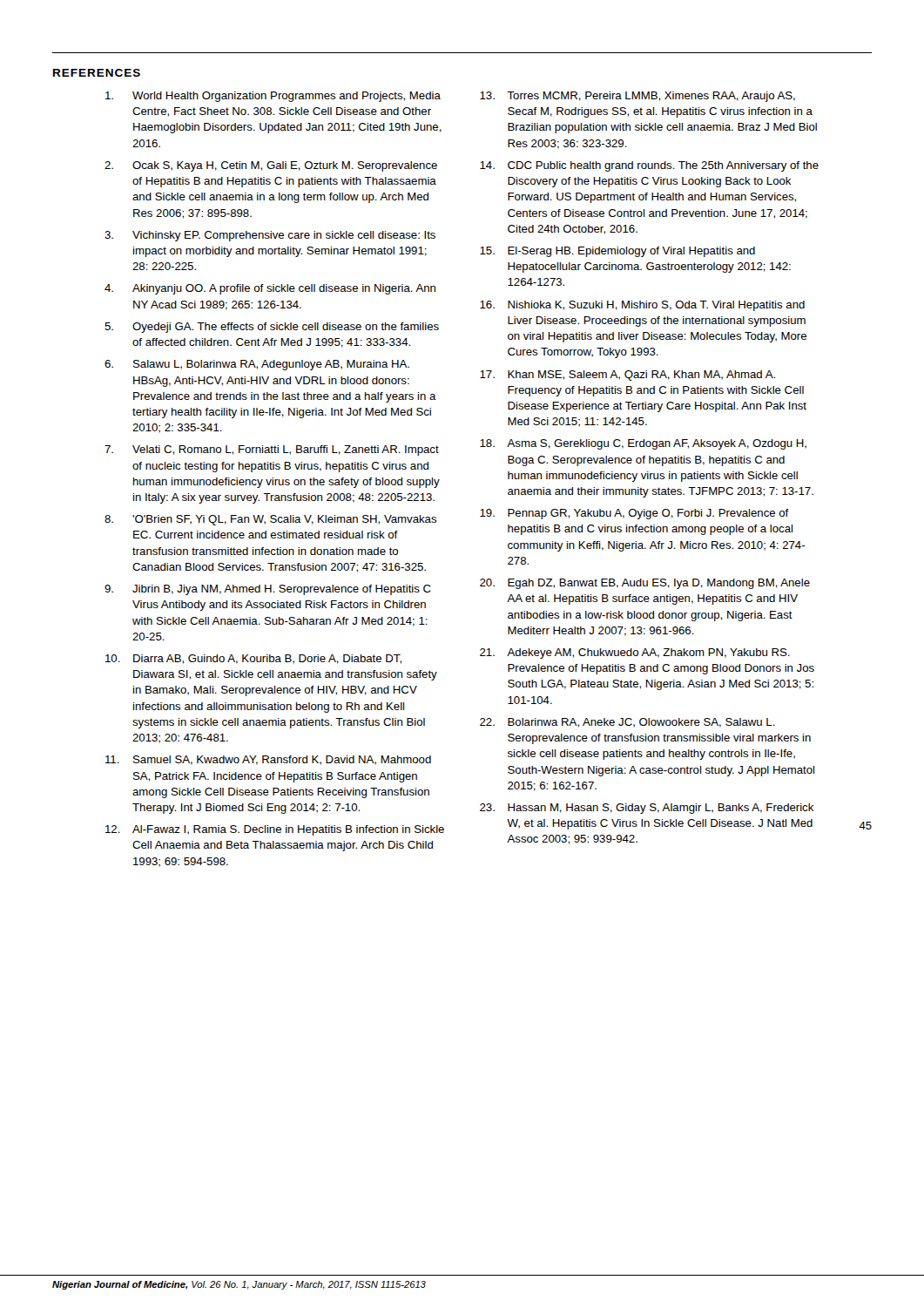Point to the element starting "Vichinsky EP. Comprehensive care in"

(284, 250)
